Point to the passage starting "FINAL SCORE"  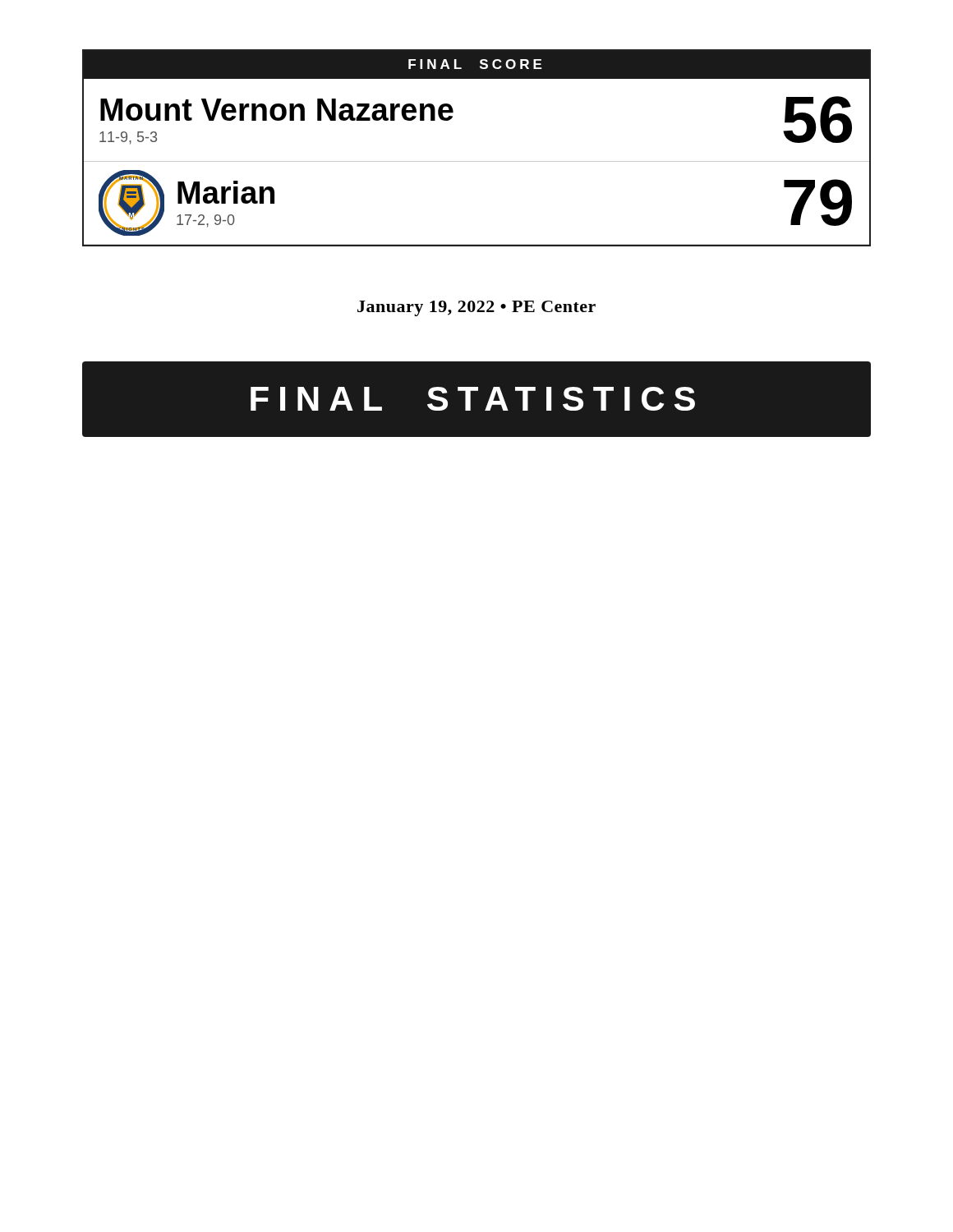(476, 64)
